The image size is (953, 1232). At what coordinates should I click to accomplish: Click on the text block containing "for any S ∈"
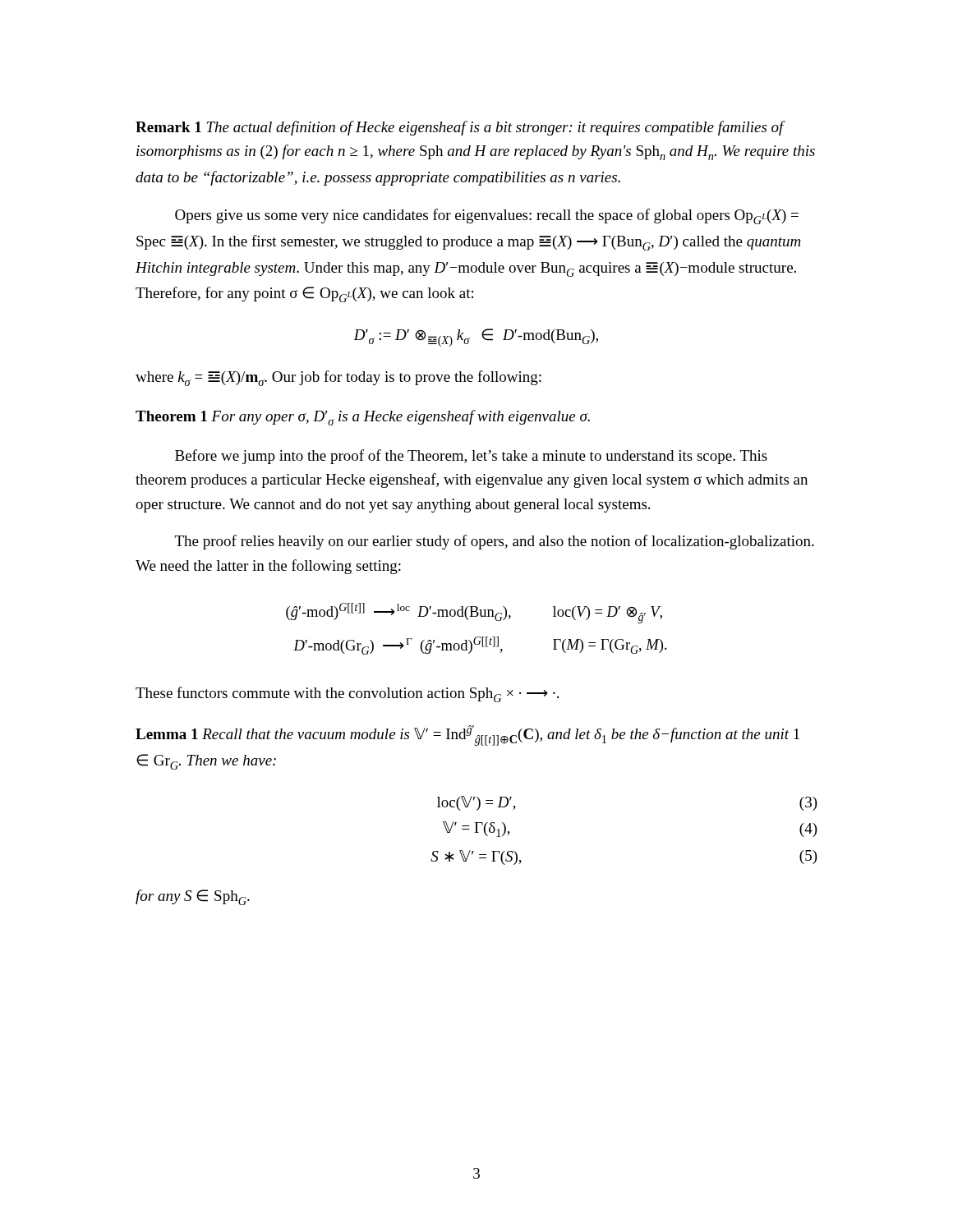pyautogui.click(x=193, y=897)
